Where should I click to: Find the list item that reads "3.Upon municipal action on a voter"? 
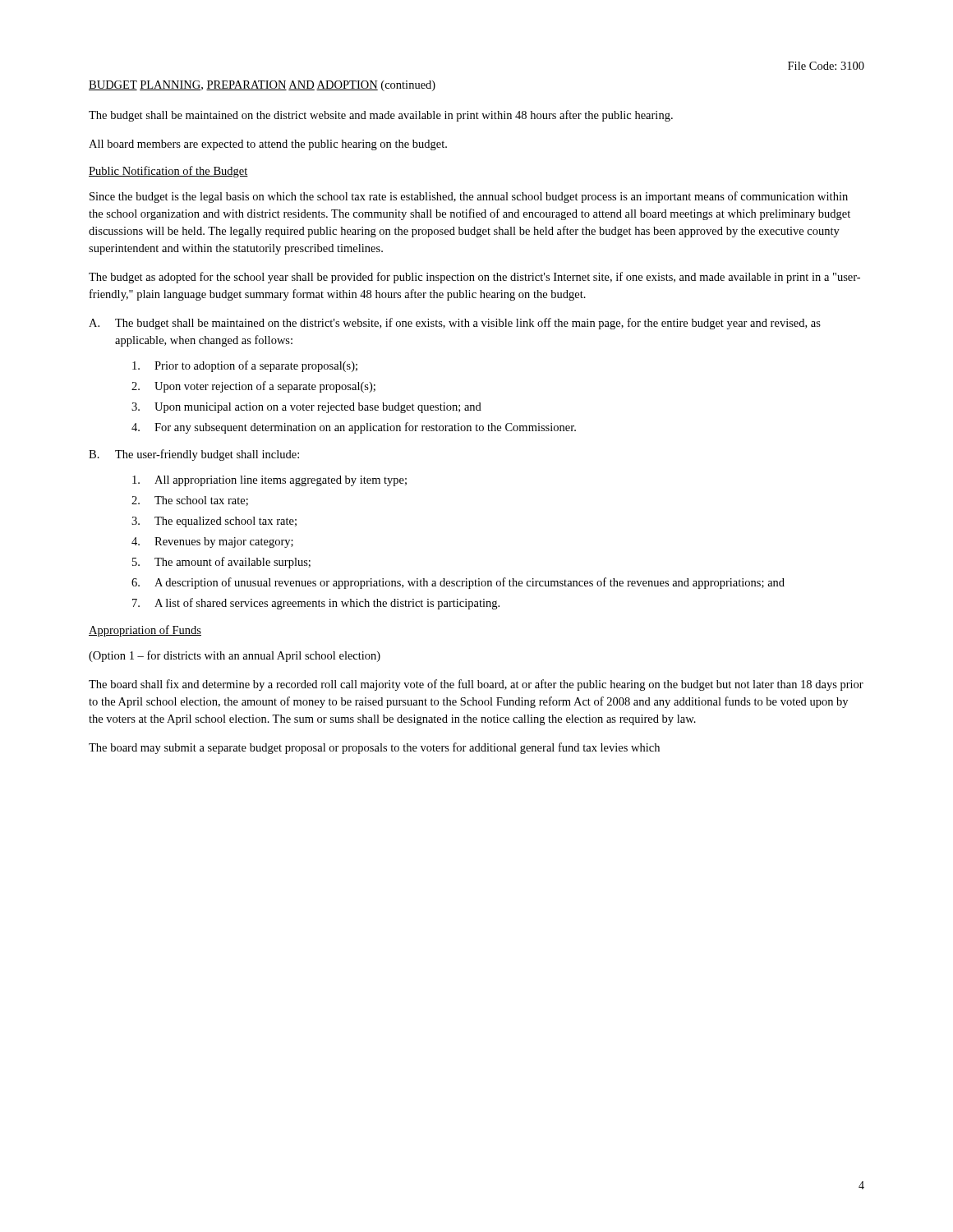tap(306, 408)
